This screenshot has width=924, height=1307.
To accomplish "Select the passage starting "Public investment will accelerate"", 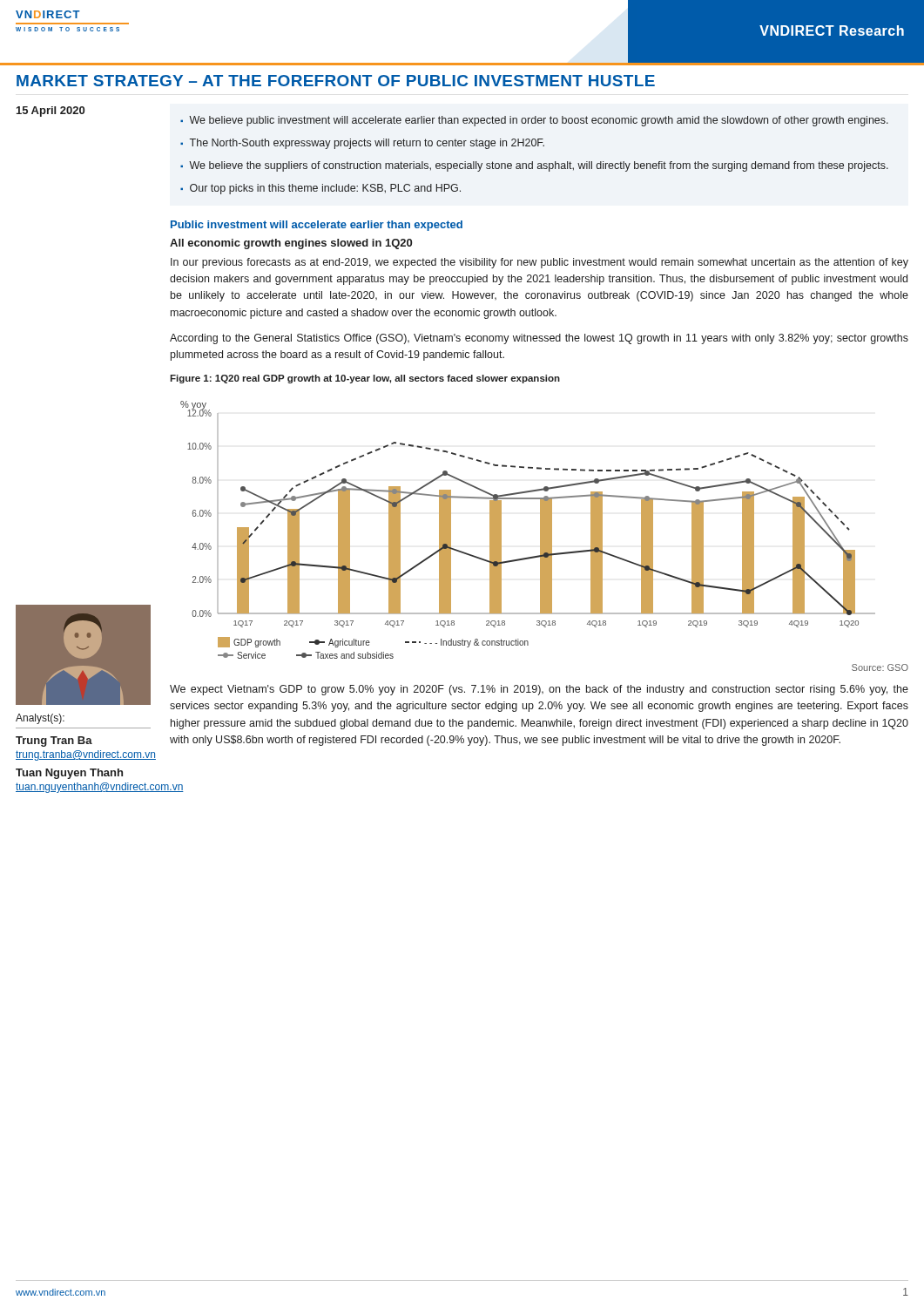I will coord(316,224).
